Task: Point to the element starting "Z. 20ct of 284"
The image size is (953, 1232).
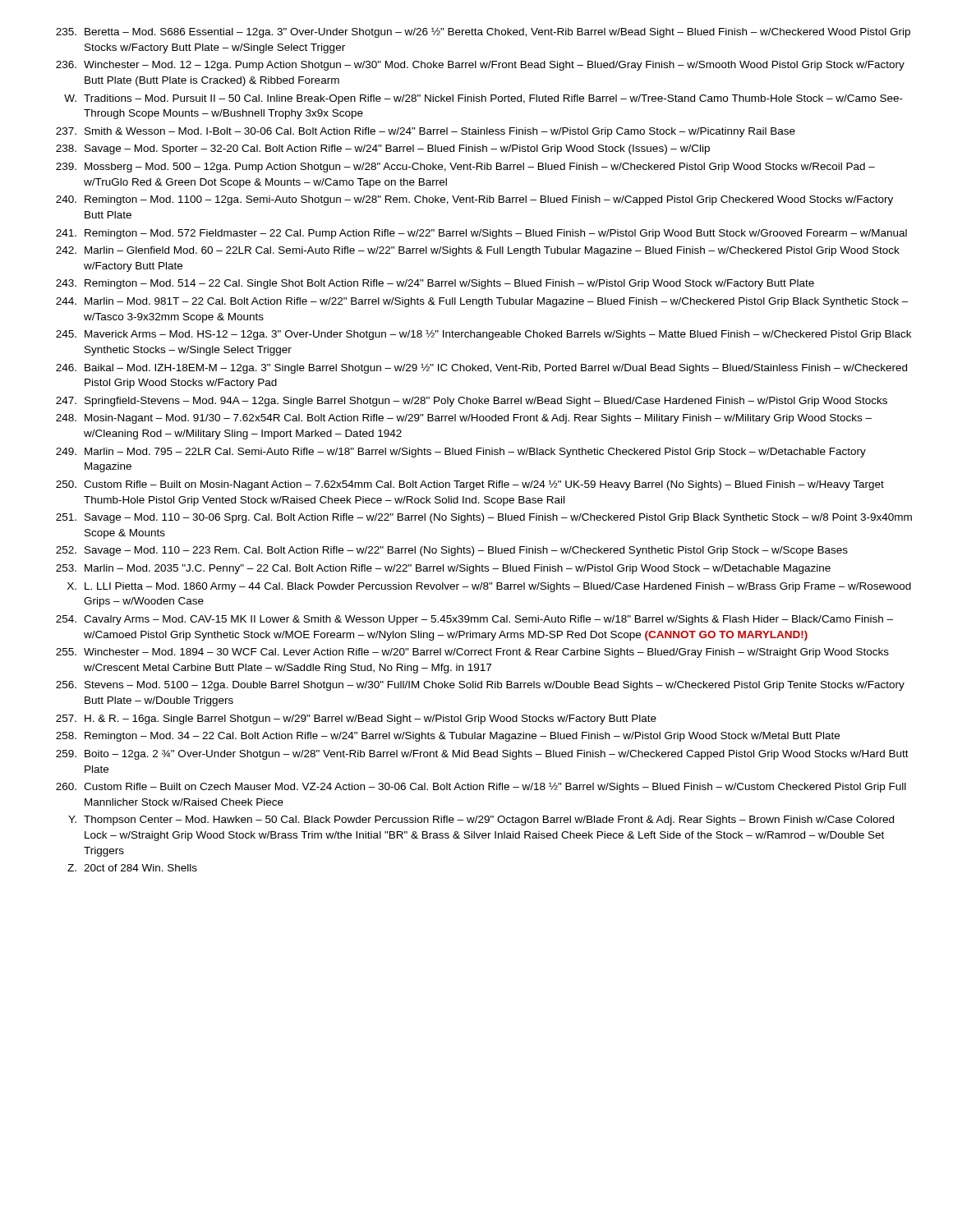Action: pyautogui.click(x=132, y=868)
